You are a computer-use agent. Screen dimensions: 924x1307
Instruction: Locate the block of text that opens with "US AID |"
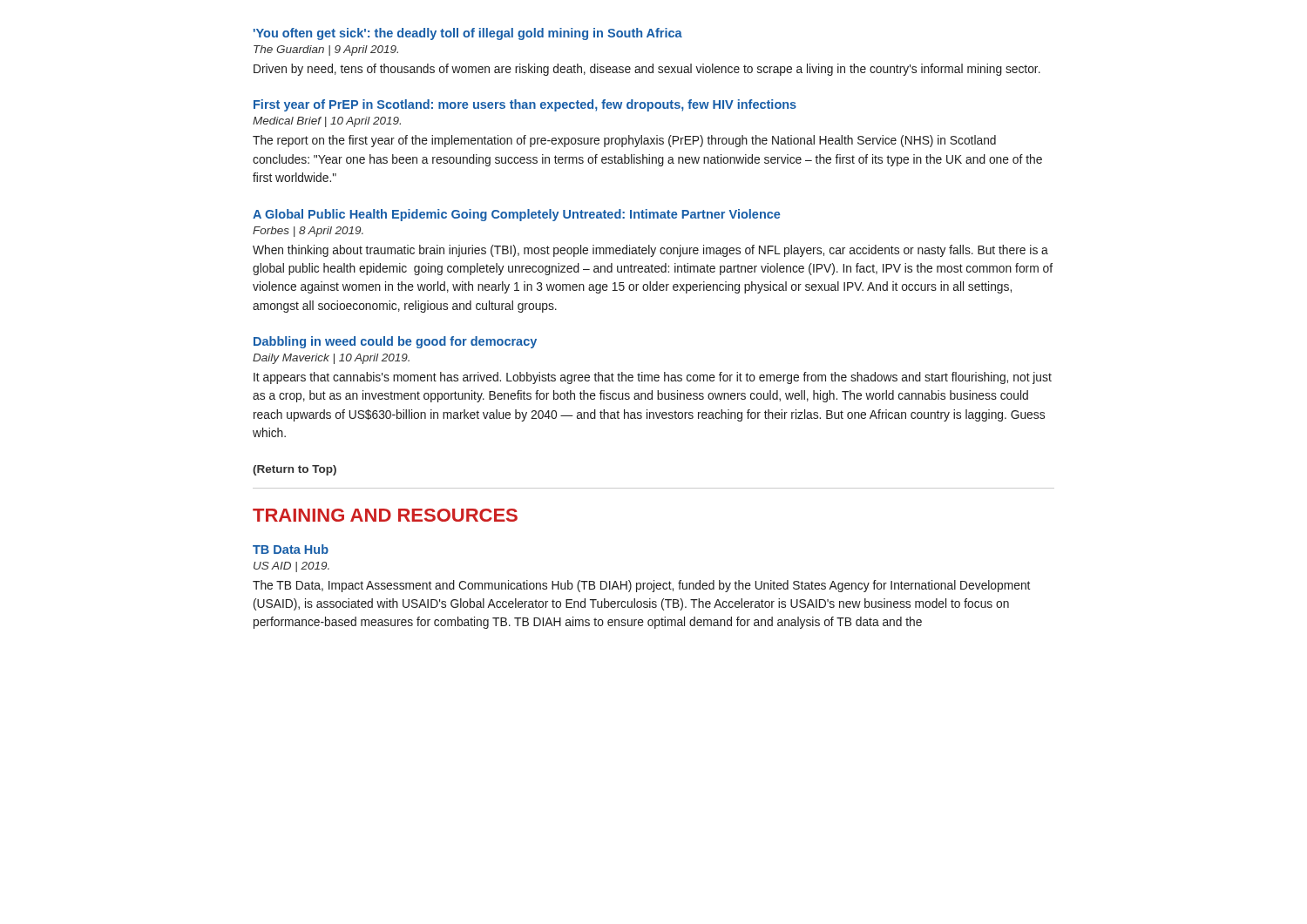[x=292, y=565]
